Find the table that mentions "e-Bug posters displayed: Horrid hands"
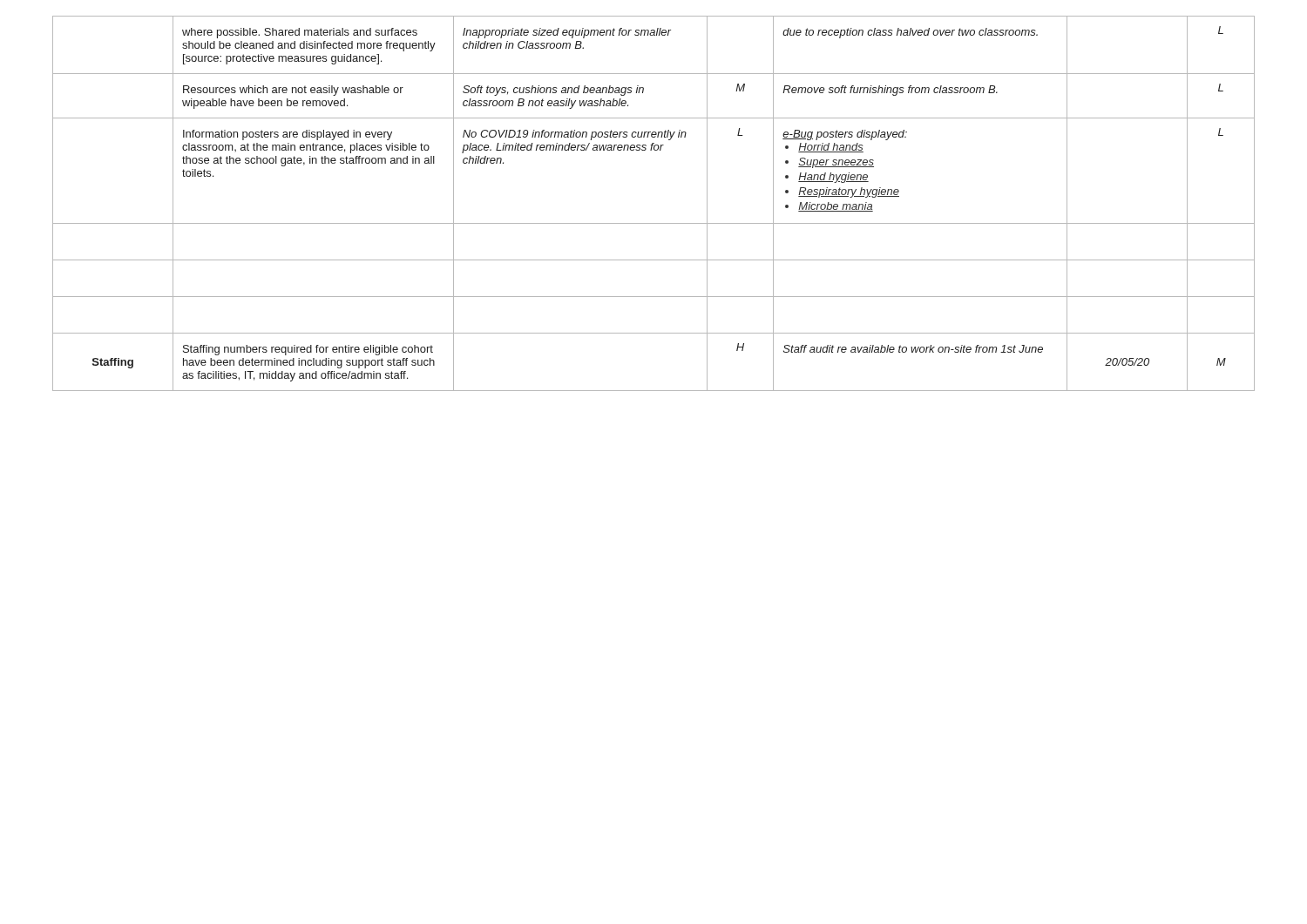This screenshot has height=924, width=1307. click(654, 462)
